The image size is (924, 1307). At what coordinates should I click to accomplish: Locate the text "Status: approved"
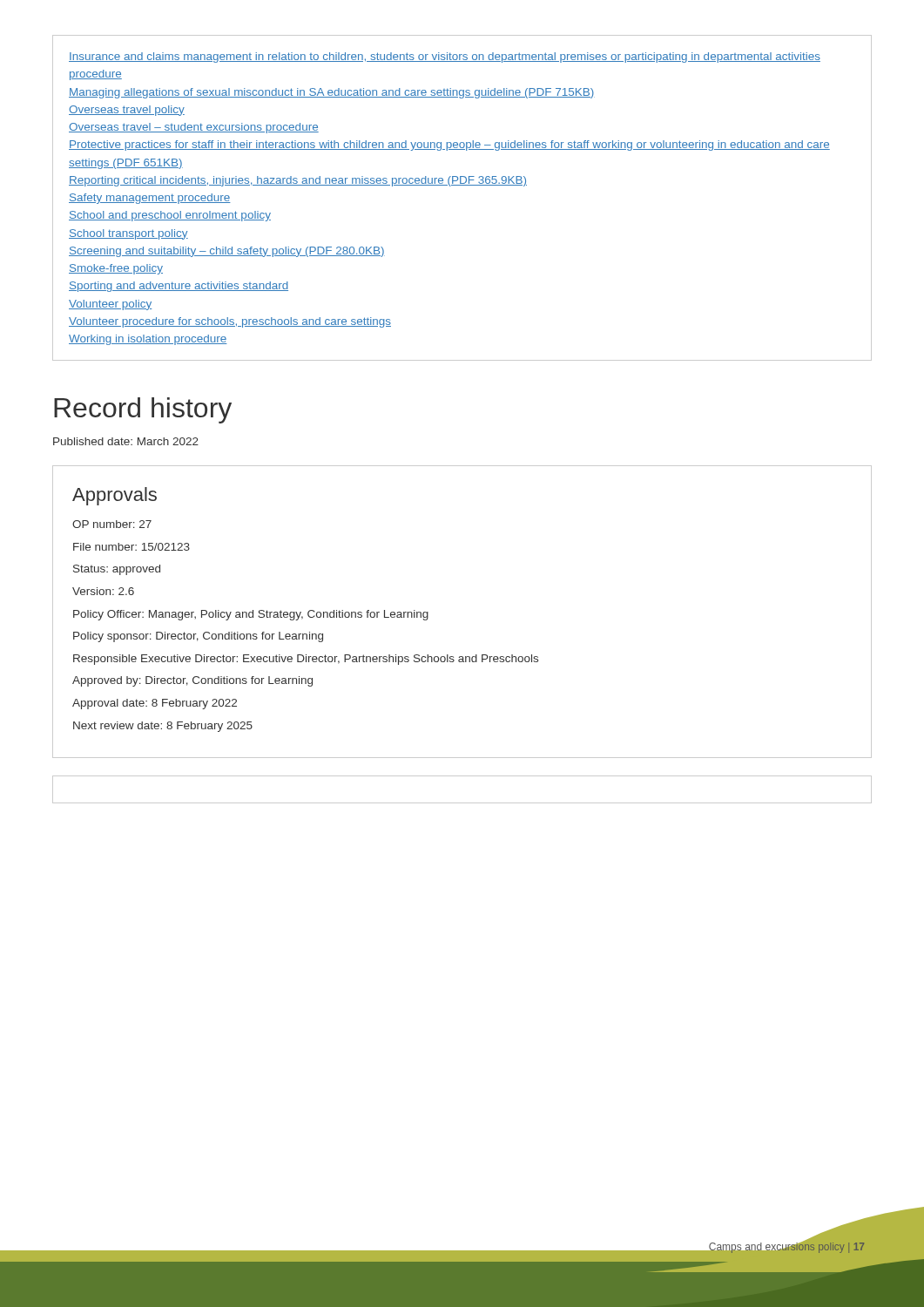click(x=117, y=569)
